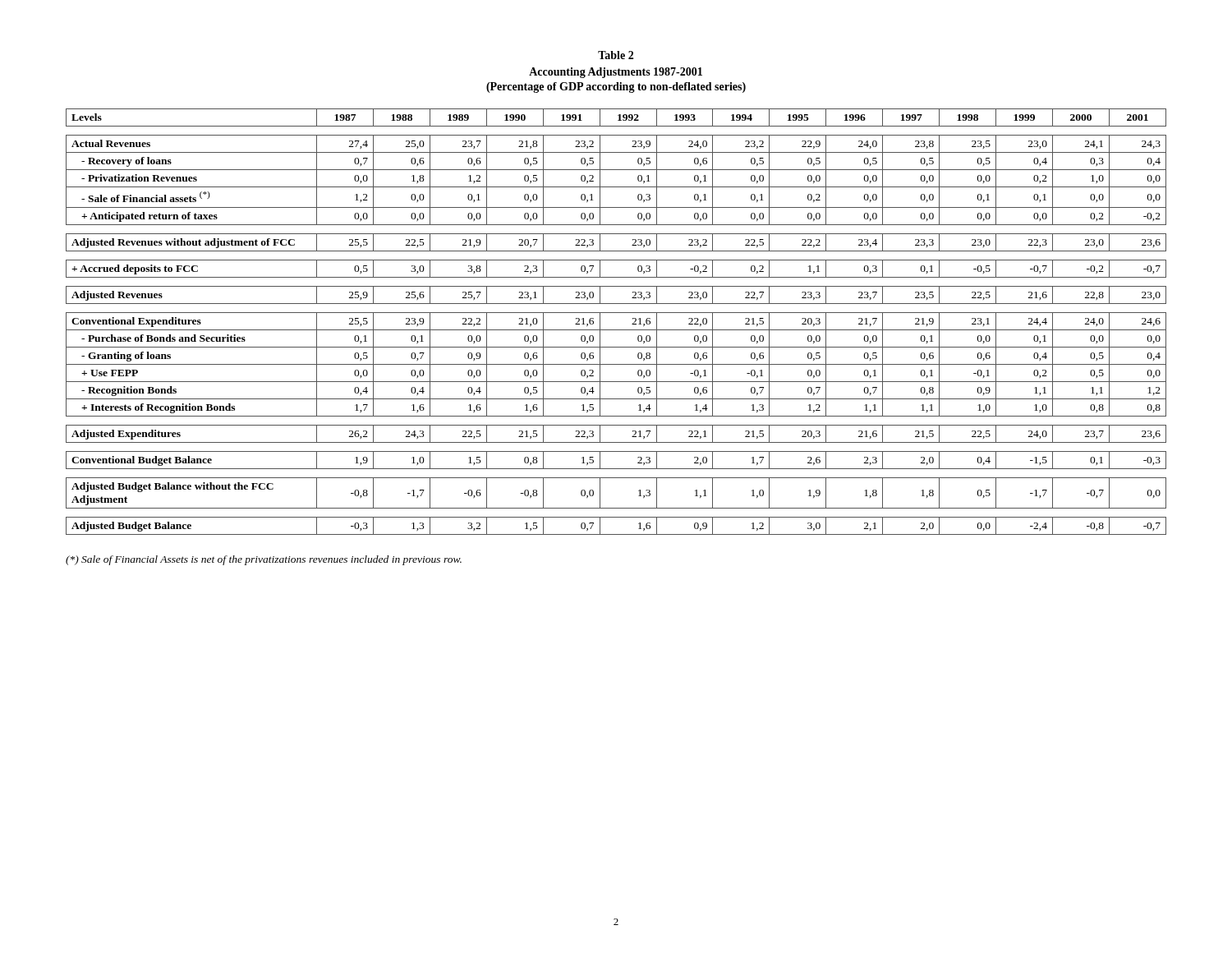Viewport: 1232px width, 953px height.
Task: Where does it say "Table 2"?
Action: [x=616, y=55]
